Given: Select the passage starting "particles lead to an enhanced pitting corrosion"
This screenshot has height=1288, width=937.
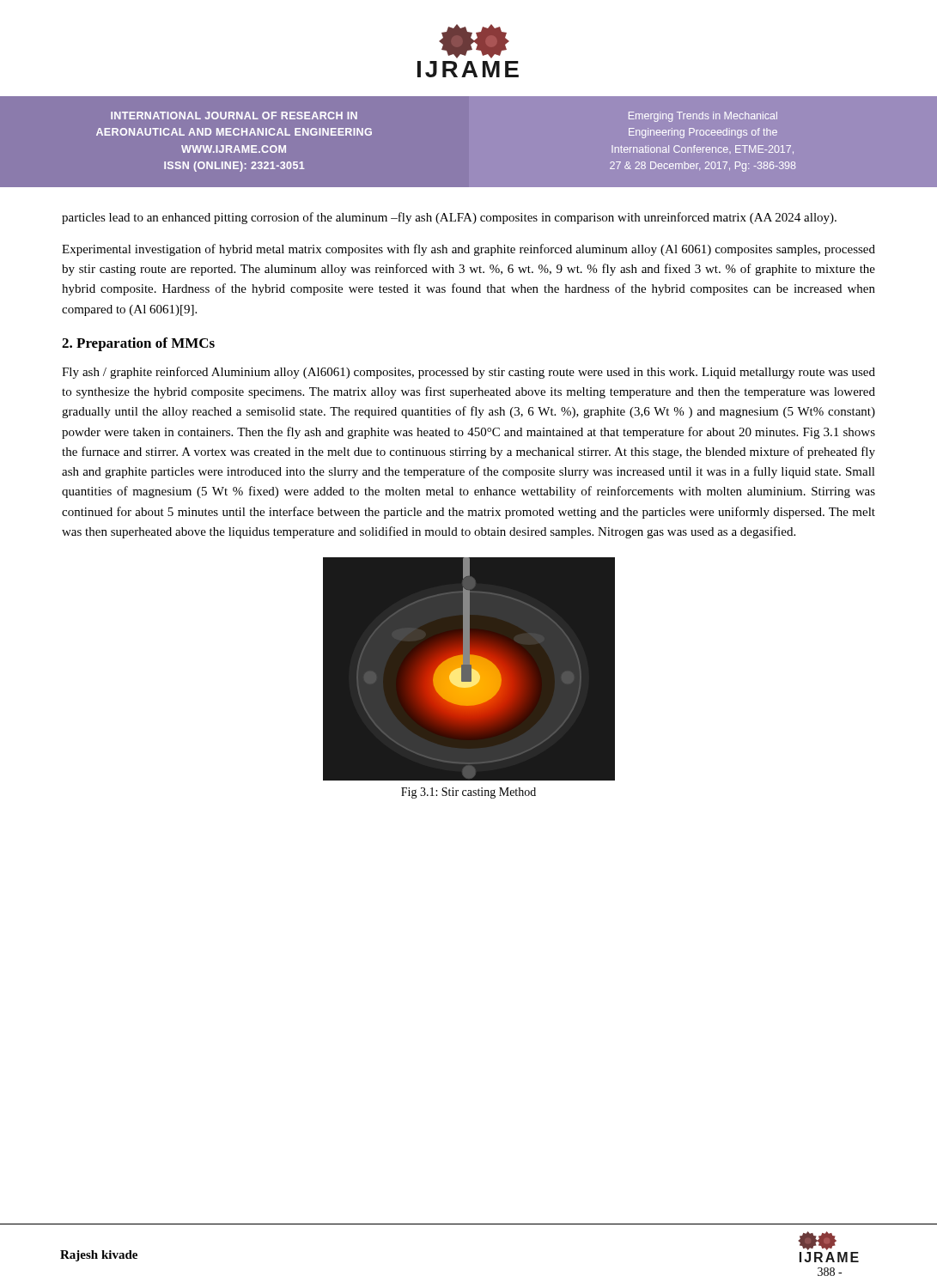Looking at the screenshot, I should [450, 217].
